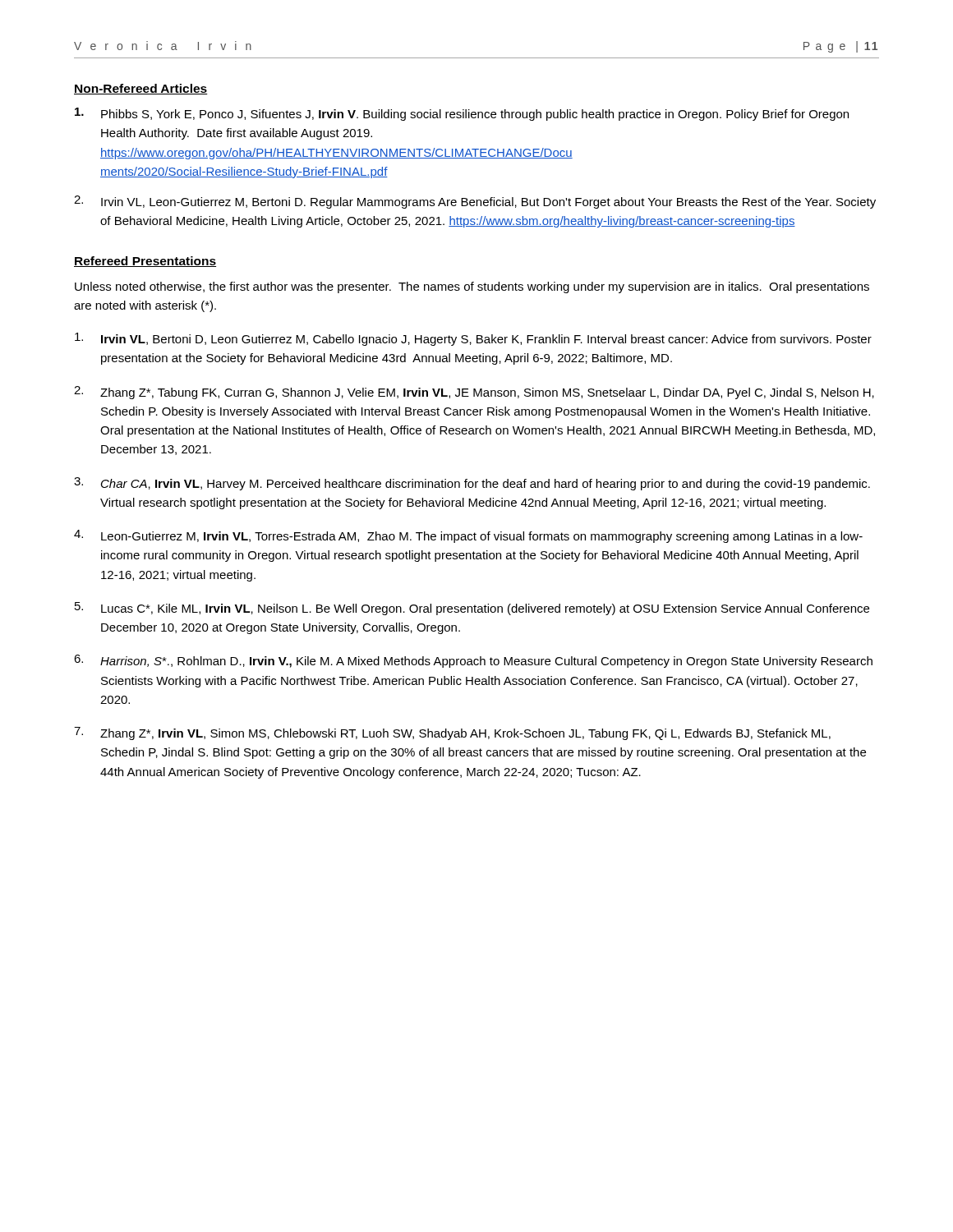Click on the element starting "Phibbs S, York E, Ponco J, Sifuentes"

[x=476, y=143]
